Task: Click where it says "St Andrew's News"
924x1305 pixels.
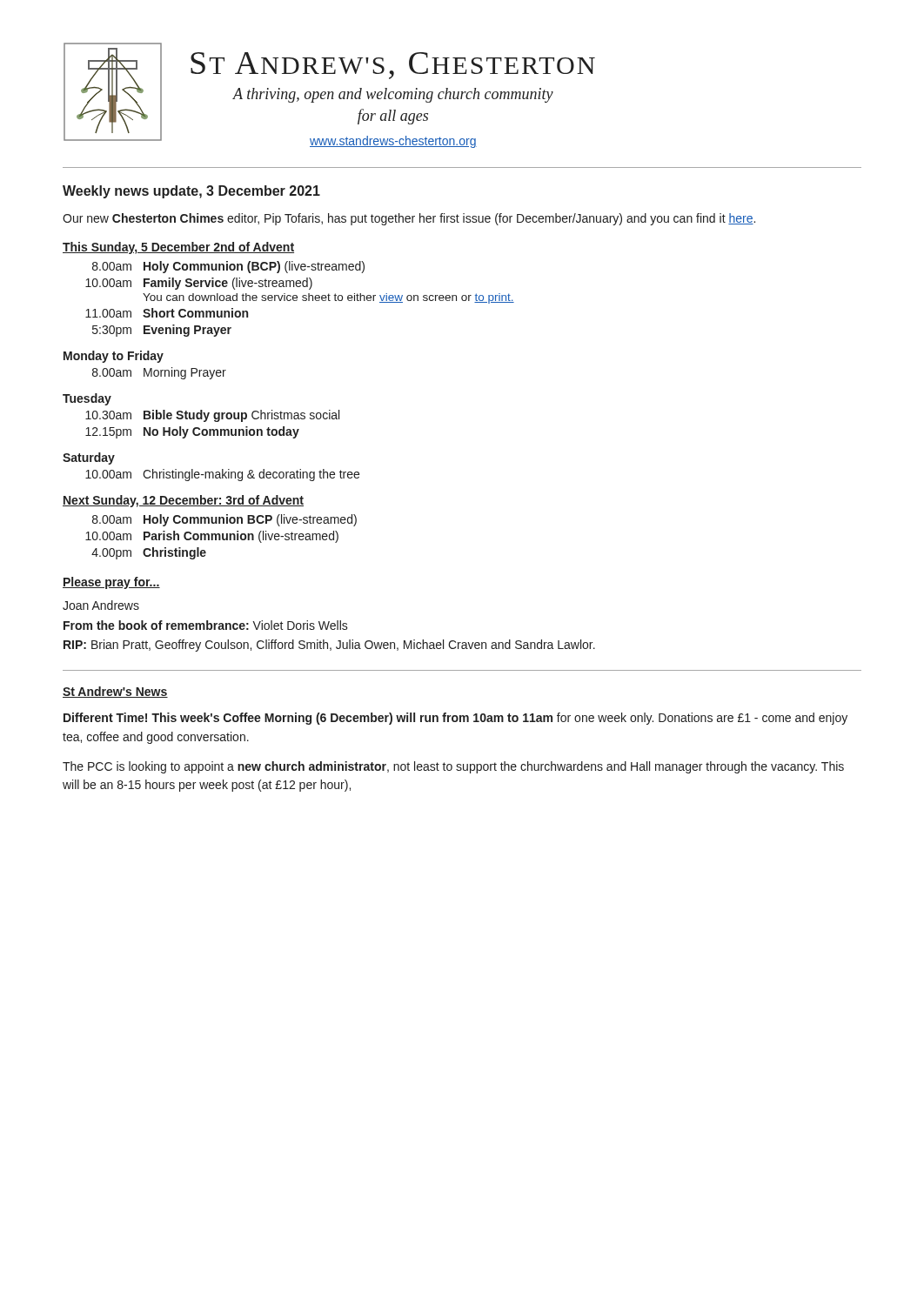Action: pyautogui.click(x=115, y=692)
